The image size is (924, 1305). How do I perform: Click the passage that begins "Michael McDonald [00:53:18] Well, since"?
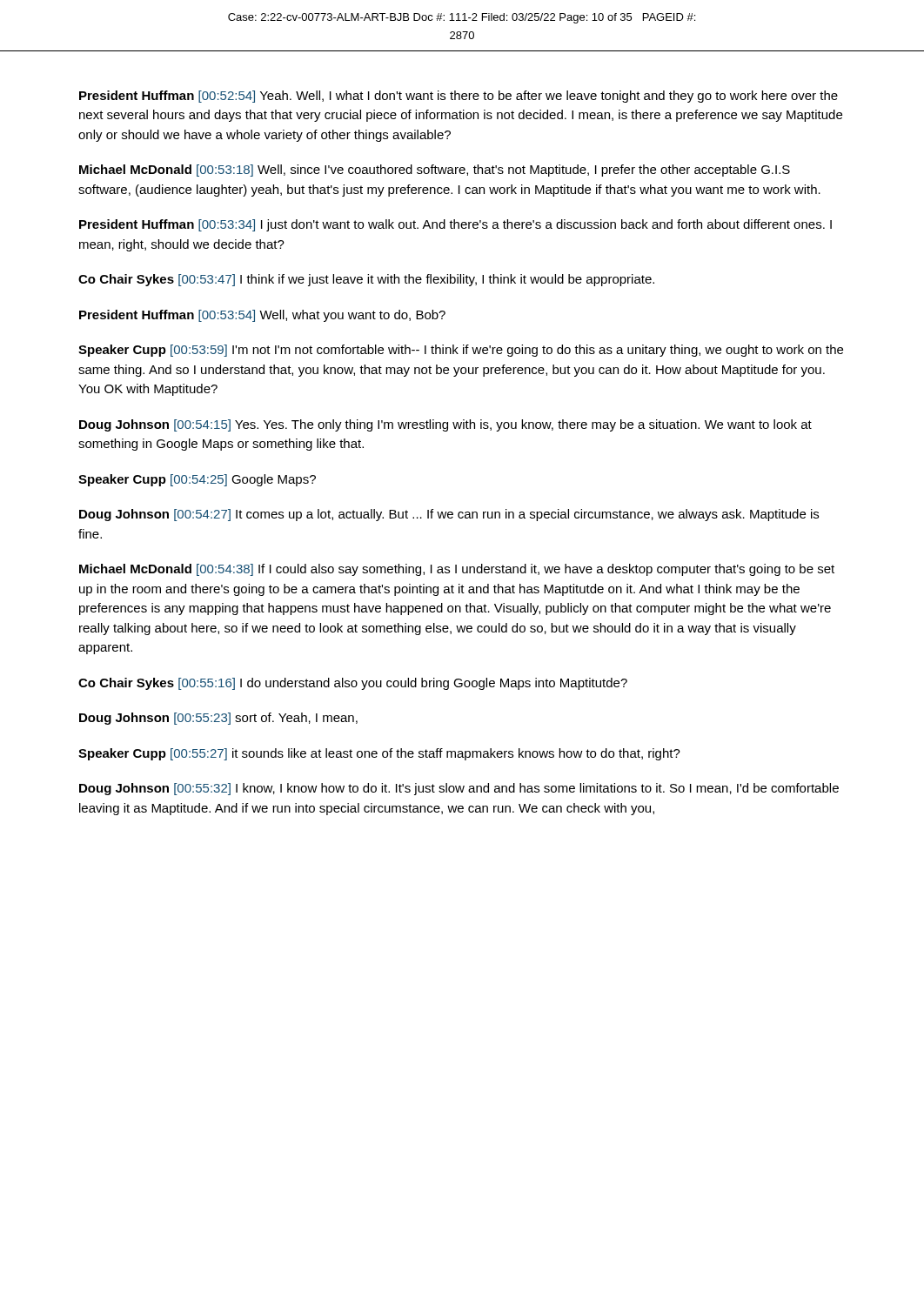click(x=450, y=179)
